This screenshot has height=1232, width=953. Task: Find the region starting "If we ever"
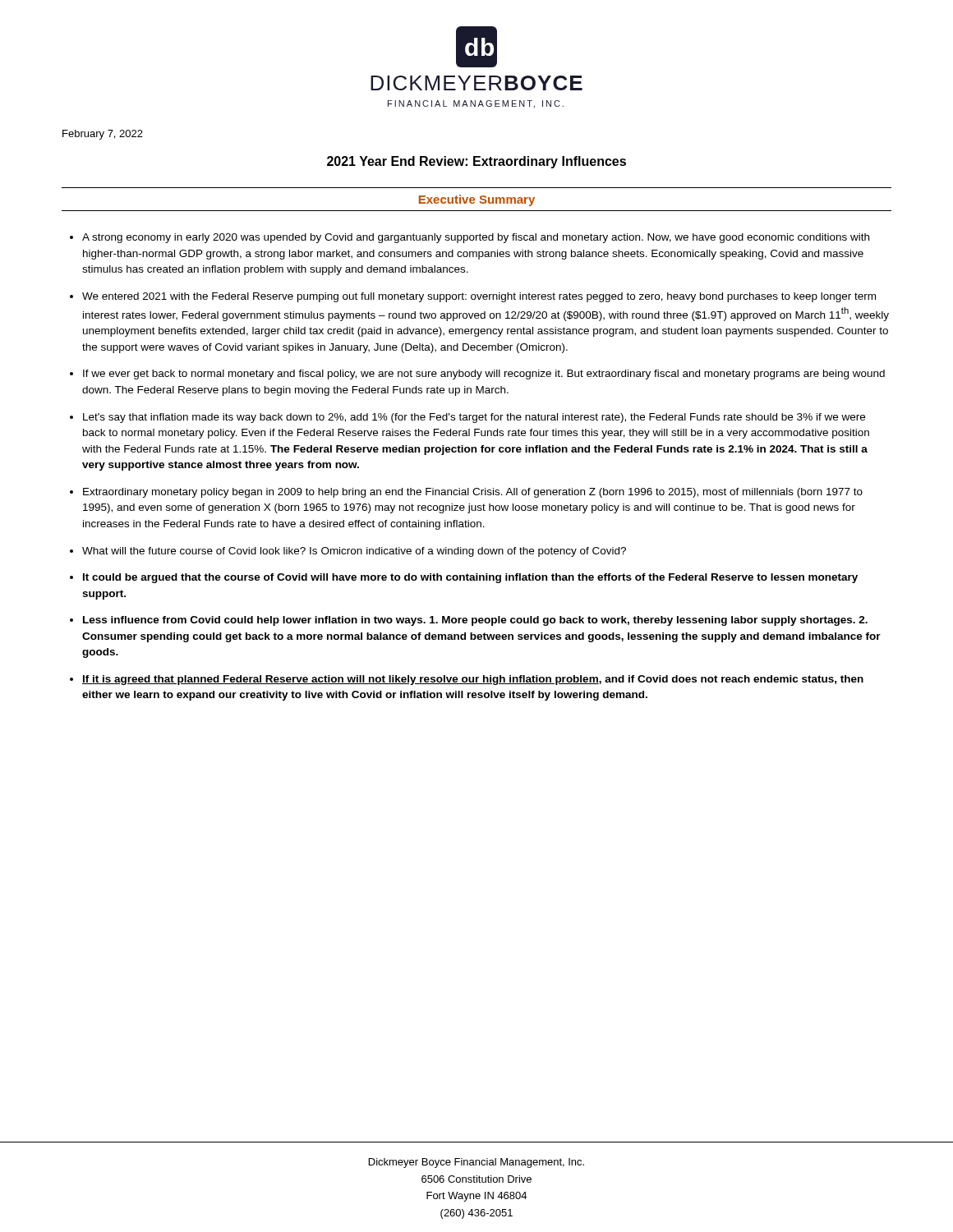click(484, 382)
